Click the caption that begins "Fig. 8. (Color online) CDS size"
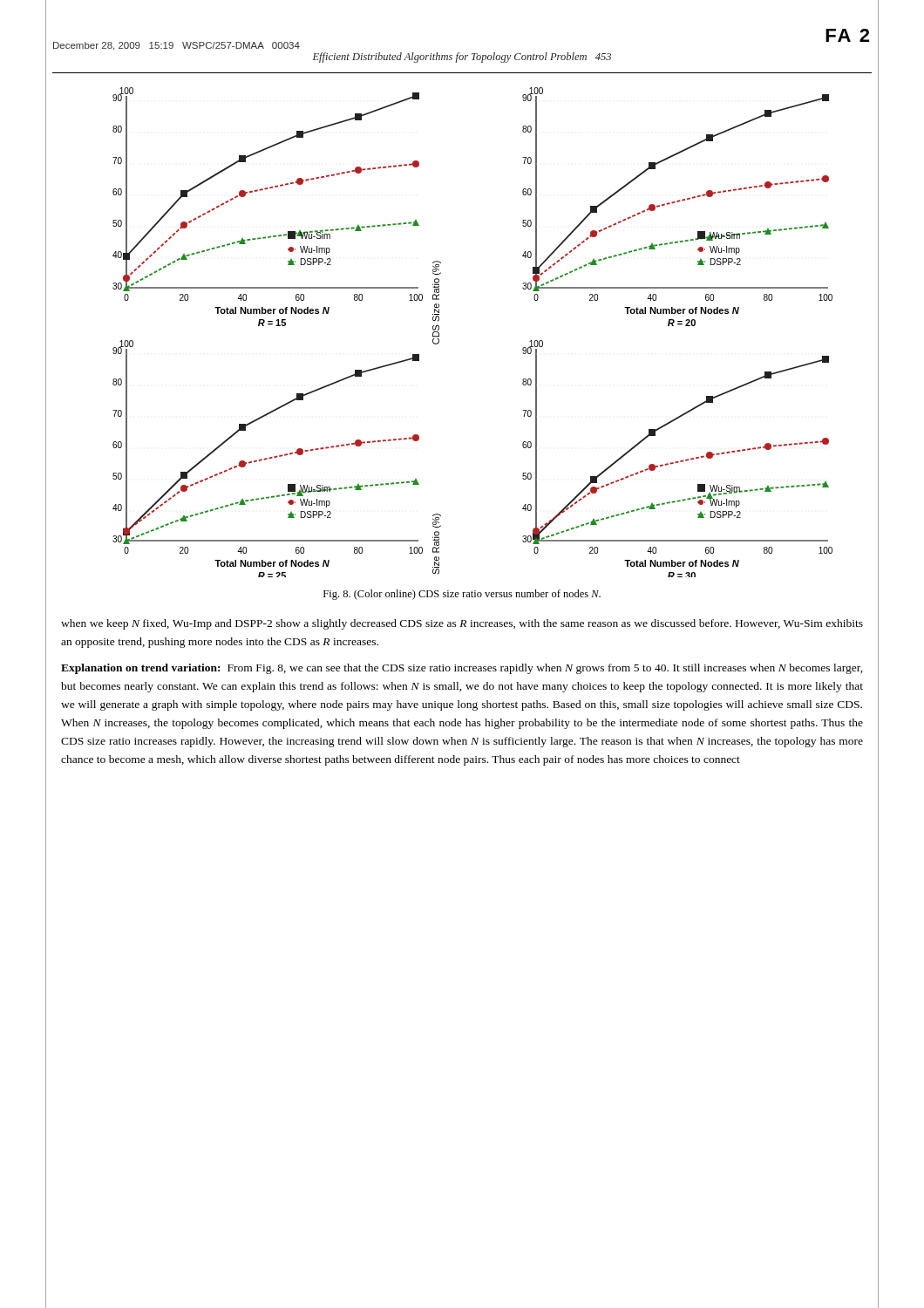The width and height of the screenshot is (924, 1308). tap(462, 594)
